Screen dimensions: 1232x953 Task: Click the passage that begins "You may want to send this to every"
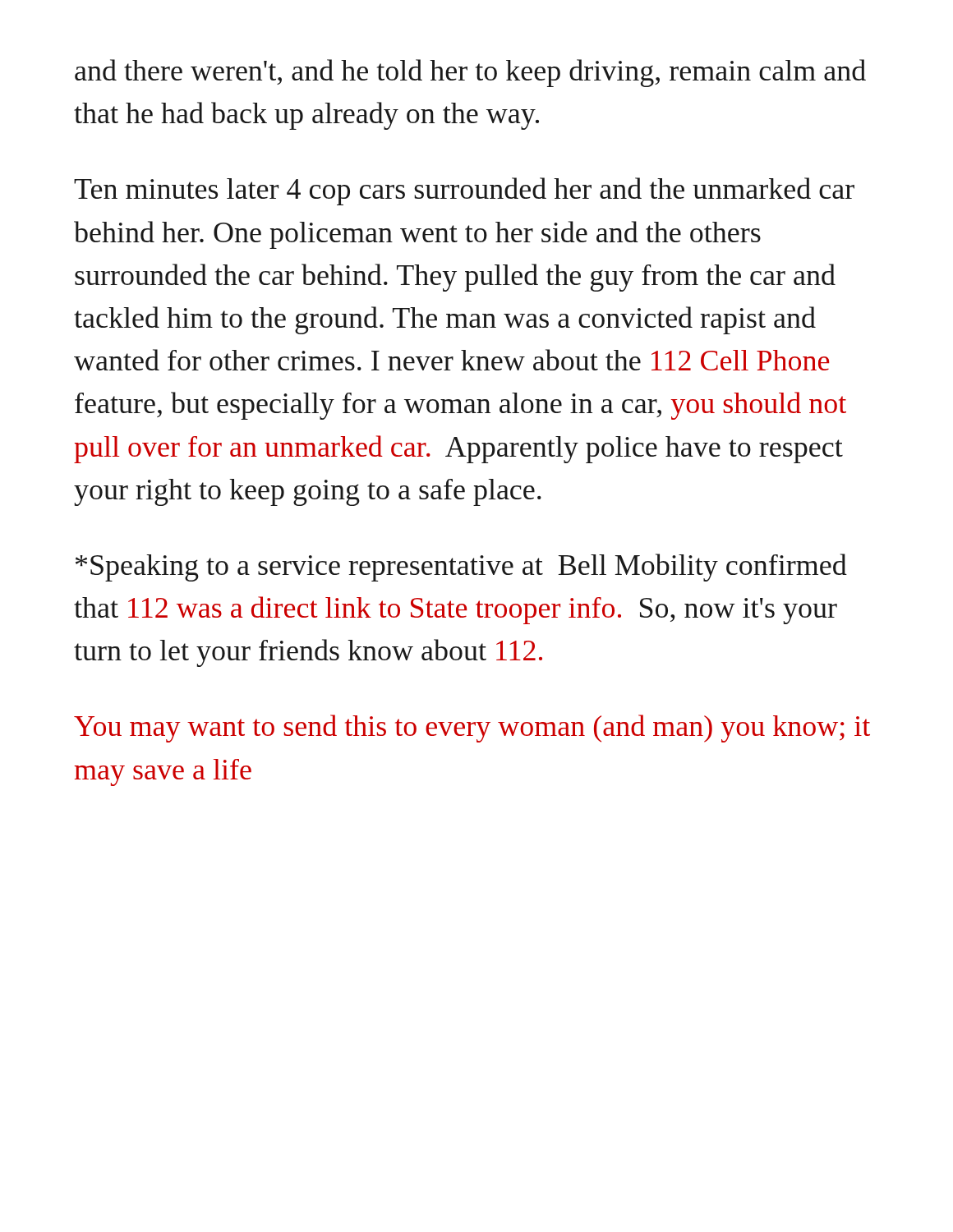click(472, 748)
